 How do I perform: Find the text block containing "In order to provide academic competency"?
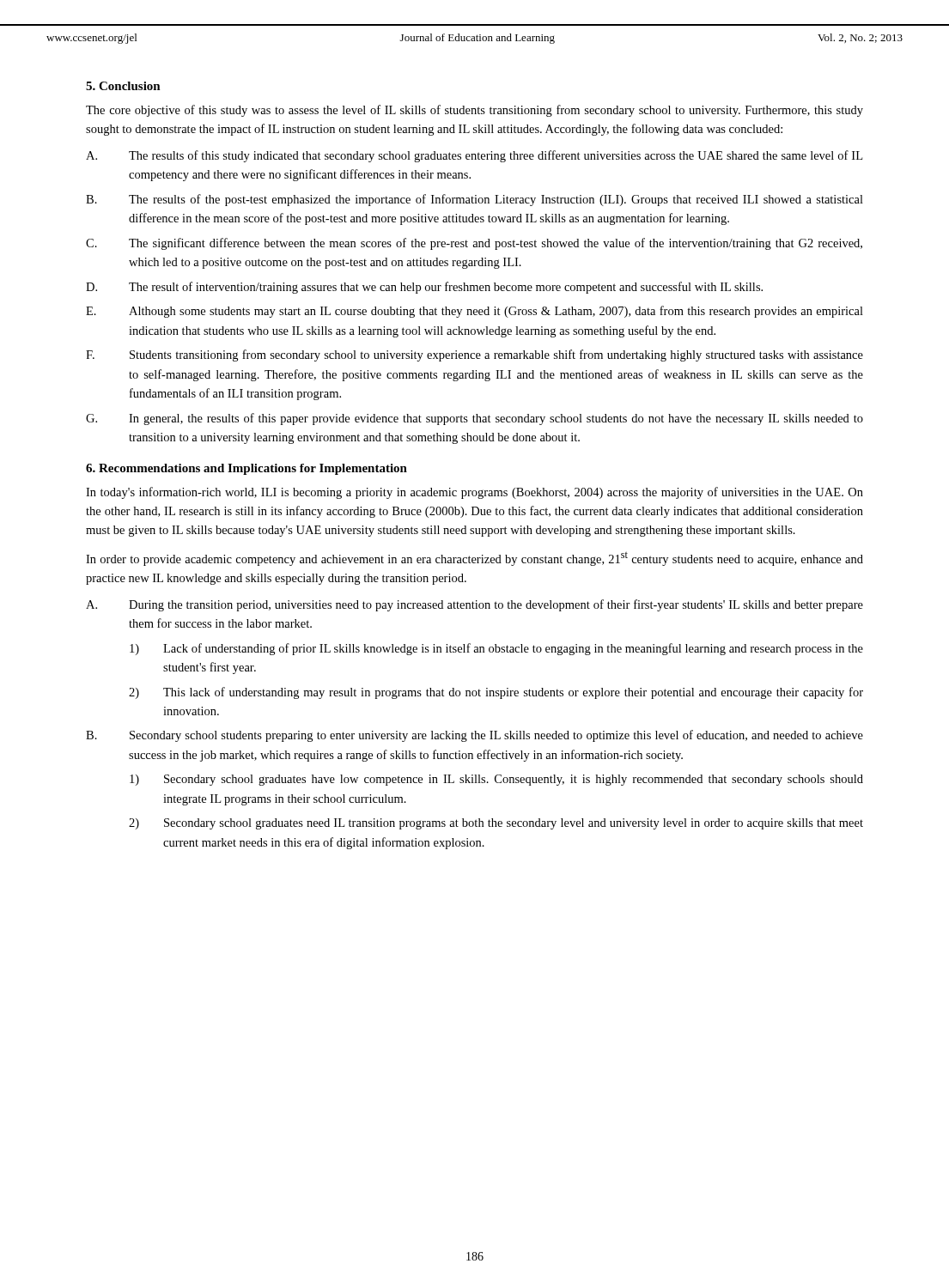pyautogui.click(x=474, y=567)
